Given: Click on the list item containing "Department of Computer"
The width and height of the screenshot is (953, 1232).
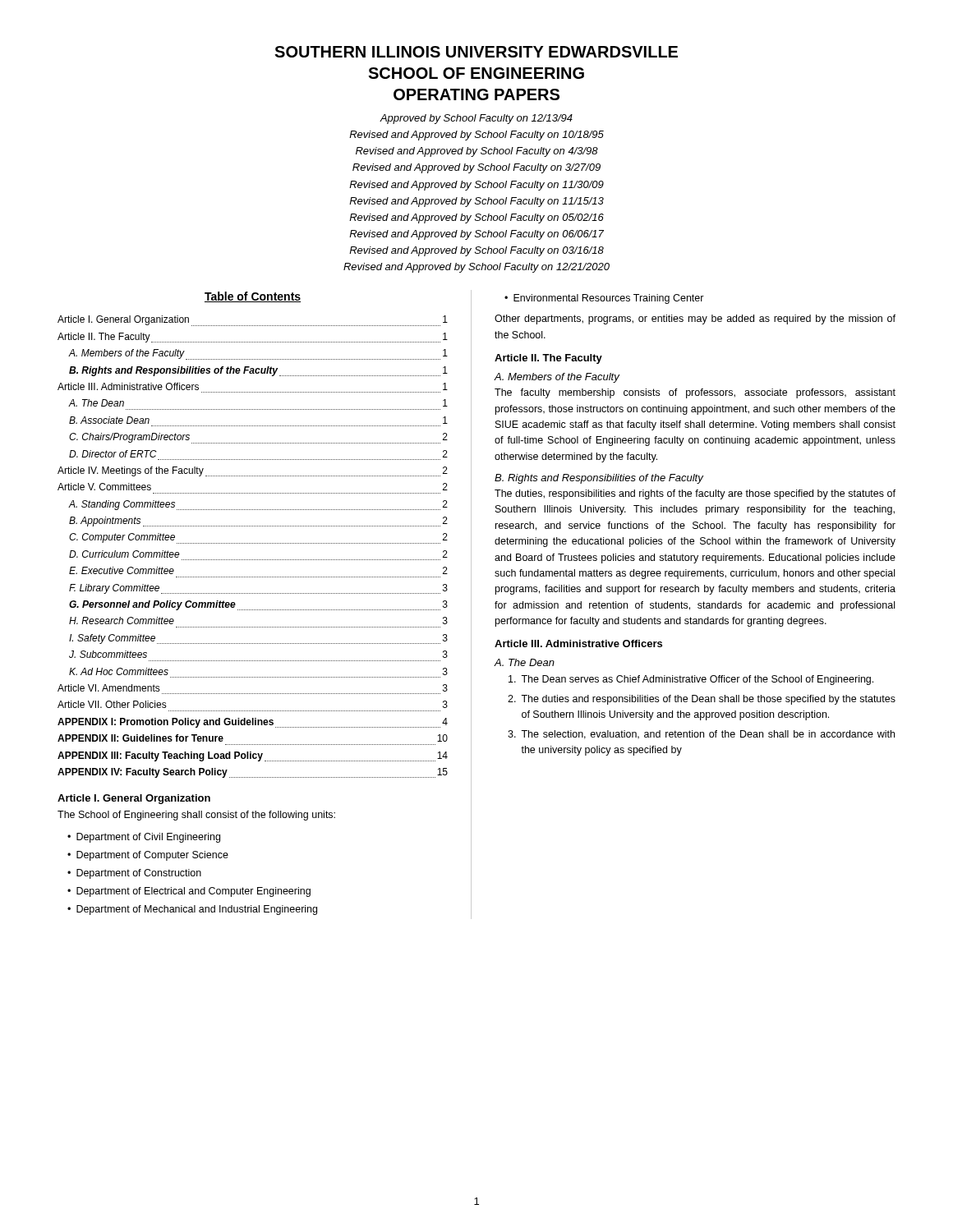Looking at the screenshot, I should (x=152, y=855).
